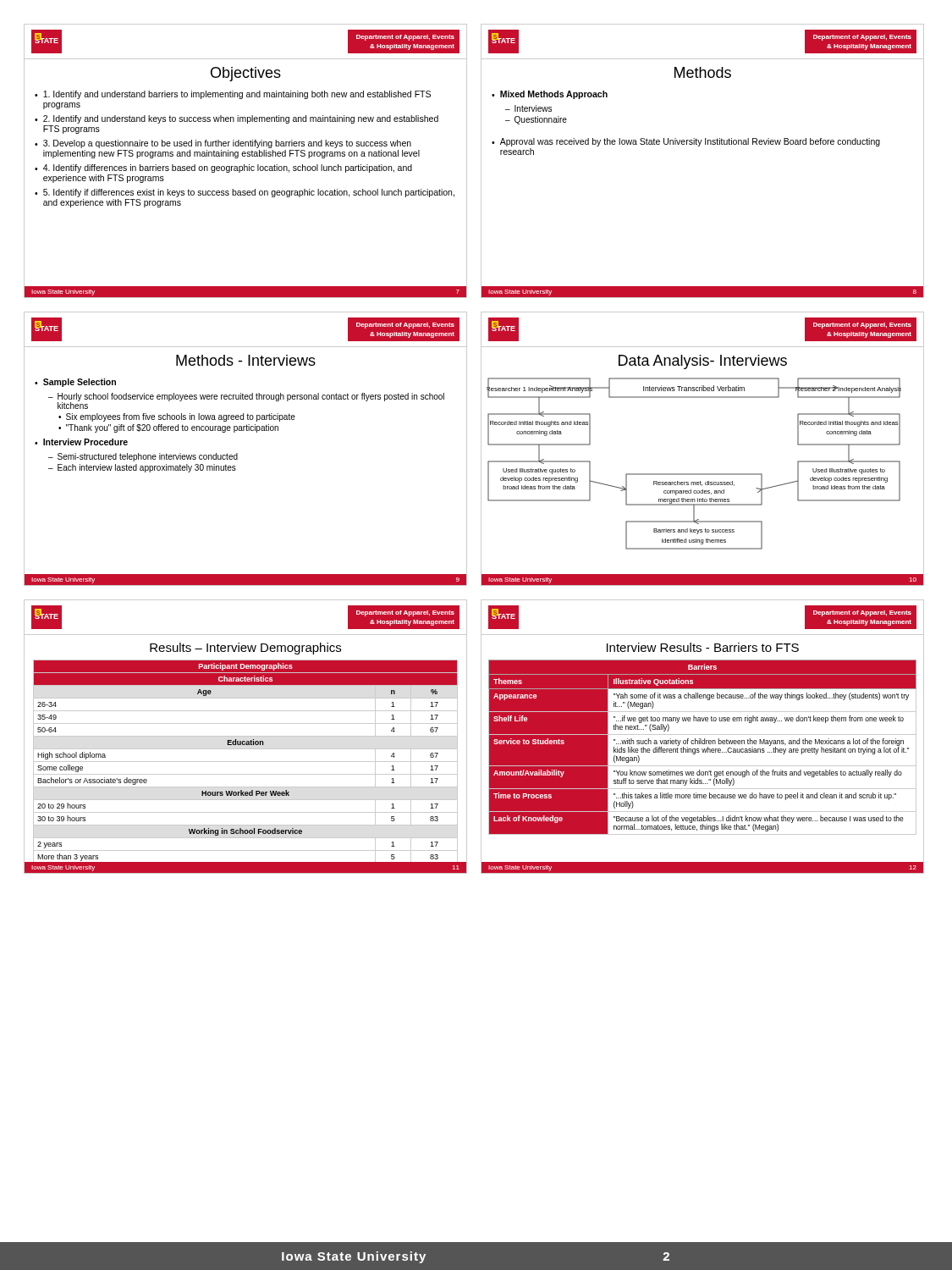Find the list item with the text "•4. Identify differences in barriers based"
952x1270 pixels.
(245, 173)
